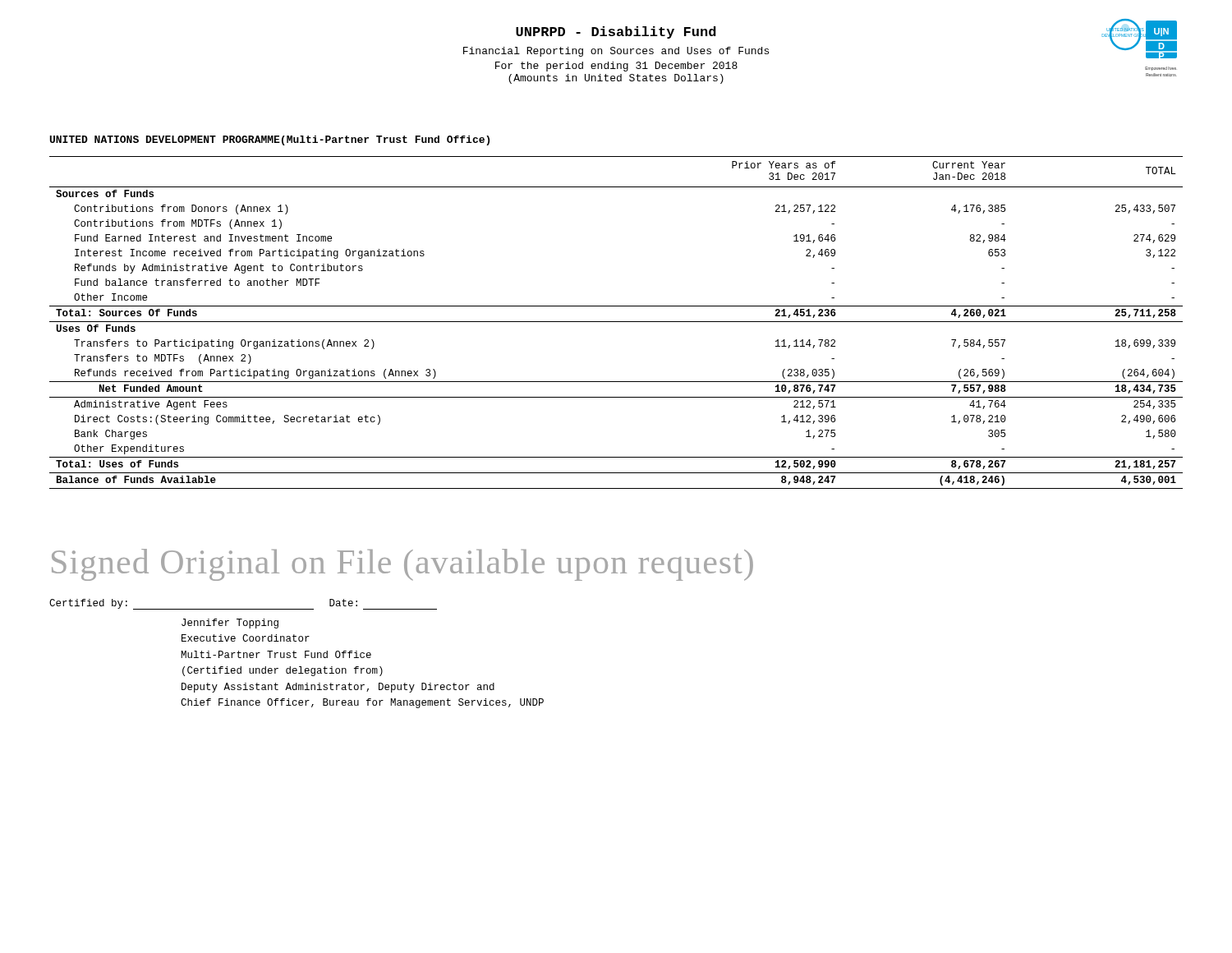Click on the passage starting "Certified by: Date: Jennifer Topping Executive"
The width and height of the screenshot is (1232, 953).
click(297, 654)
